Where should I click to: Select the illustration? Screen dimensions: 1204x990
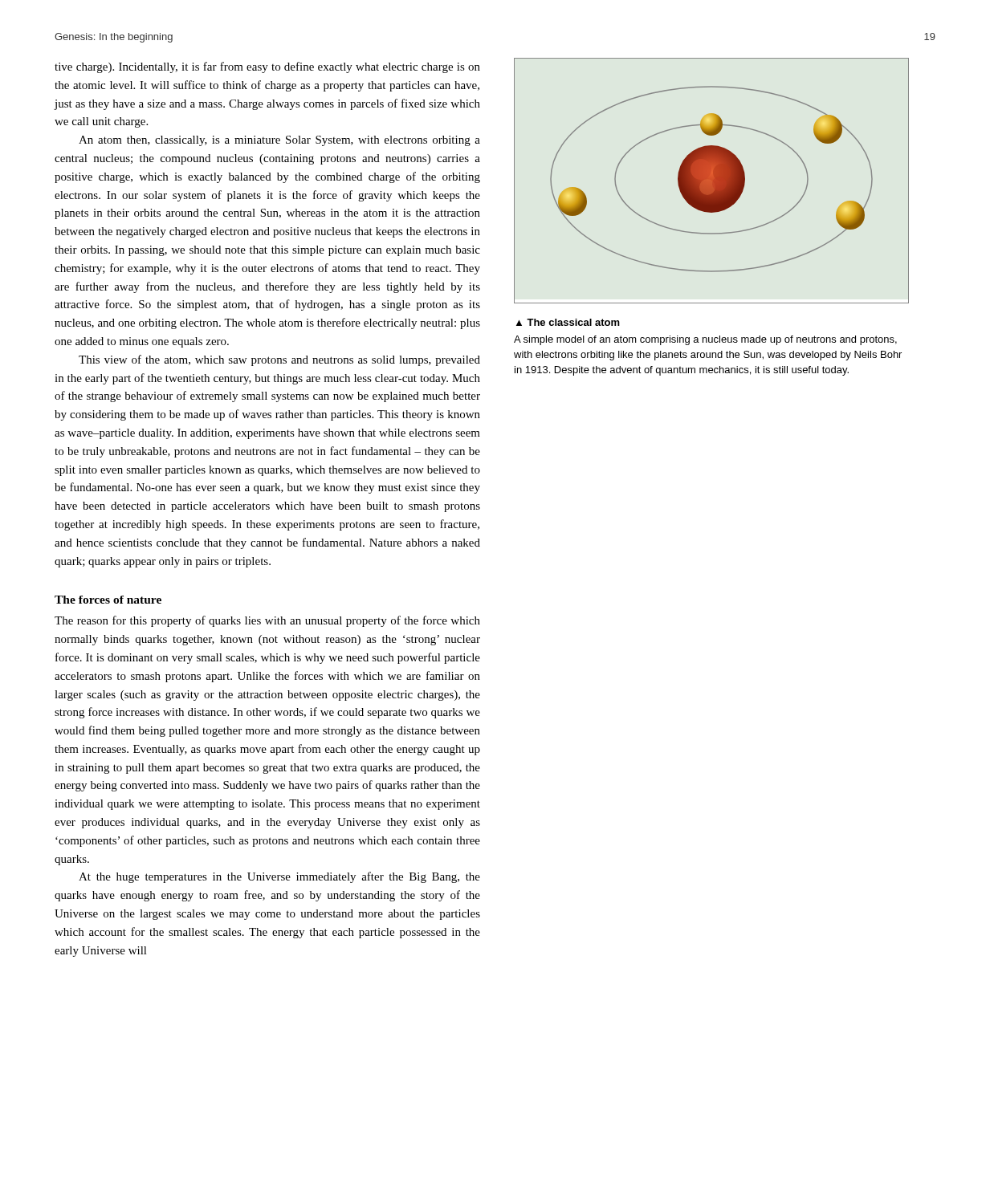coord(725,181)
